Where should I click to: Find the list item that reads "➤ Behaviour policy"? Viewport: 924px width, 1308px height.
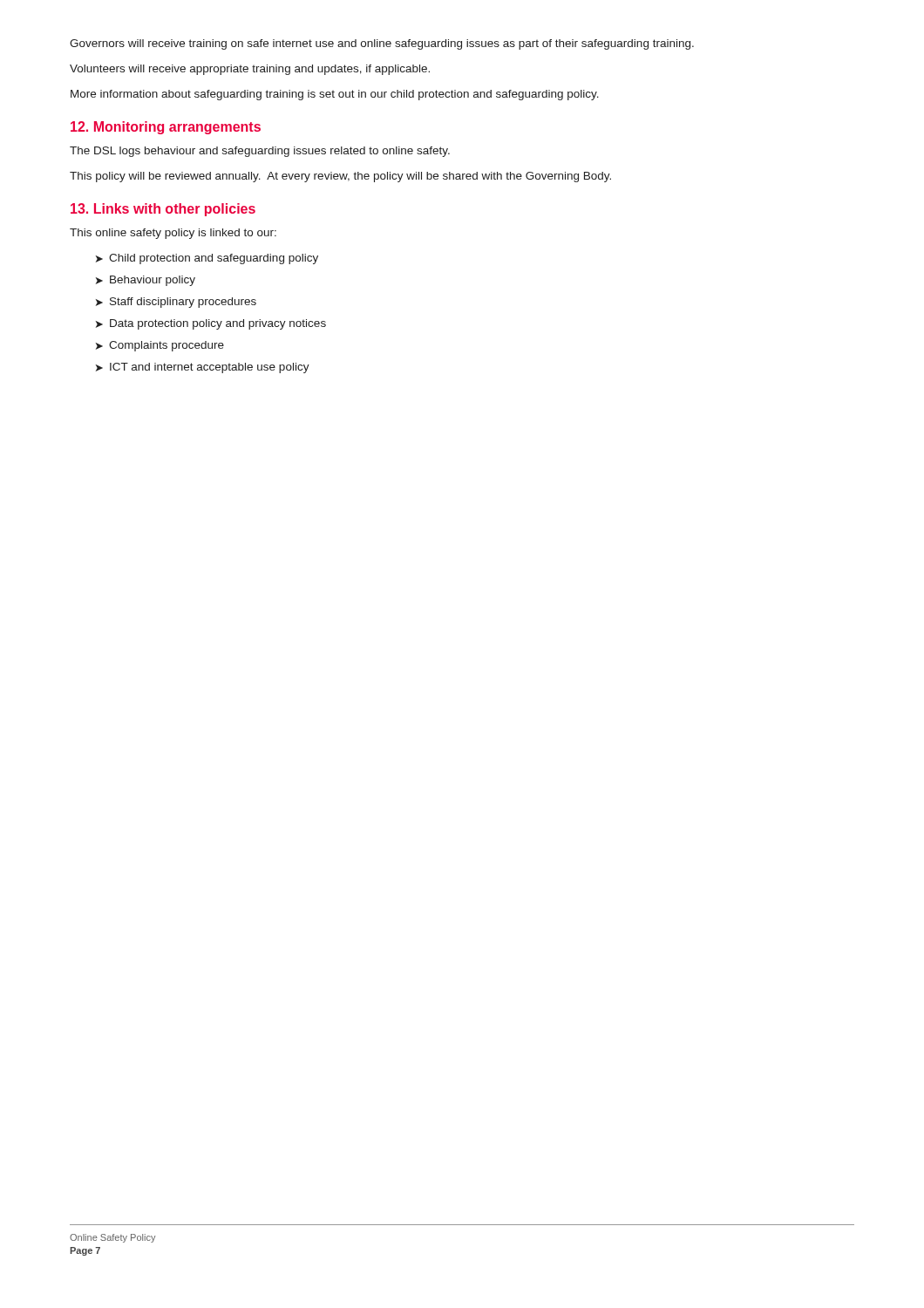tap(145, 280)
